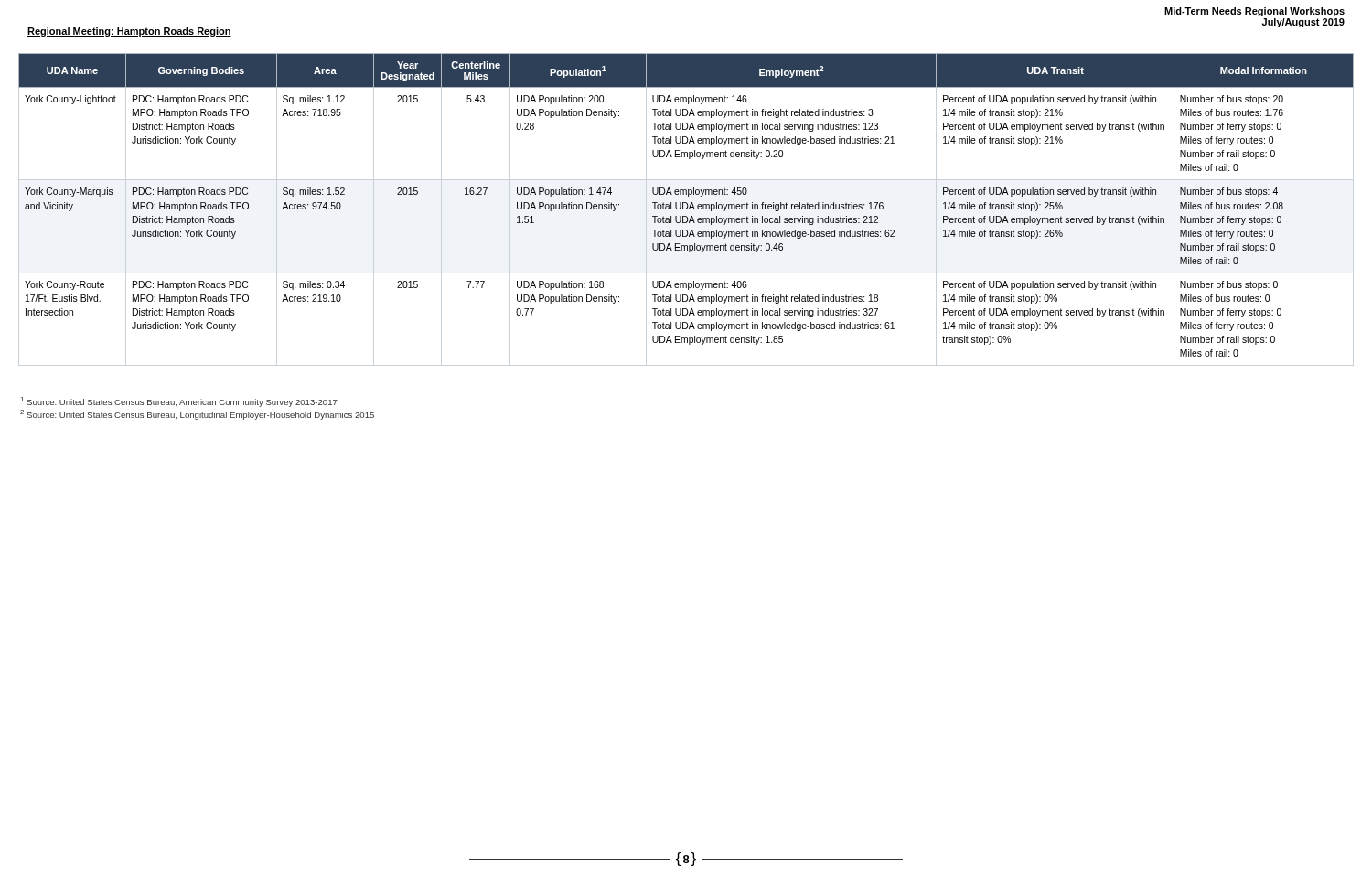The image size is (1372, 888).
Task: Click on the table containing "Centerline Miles"
Action: (x=686, y=210)
